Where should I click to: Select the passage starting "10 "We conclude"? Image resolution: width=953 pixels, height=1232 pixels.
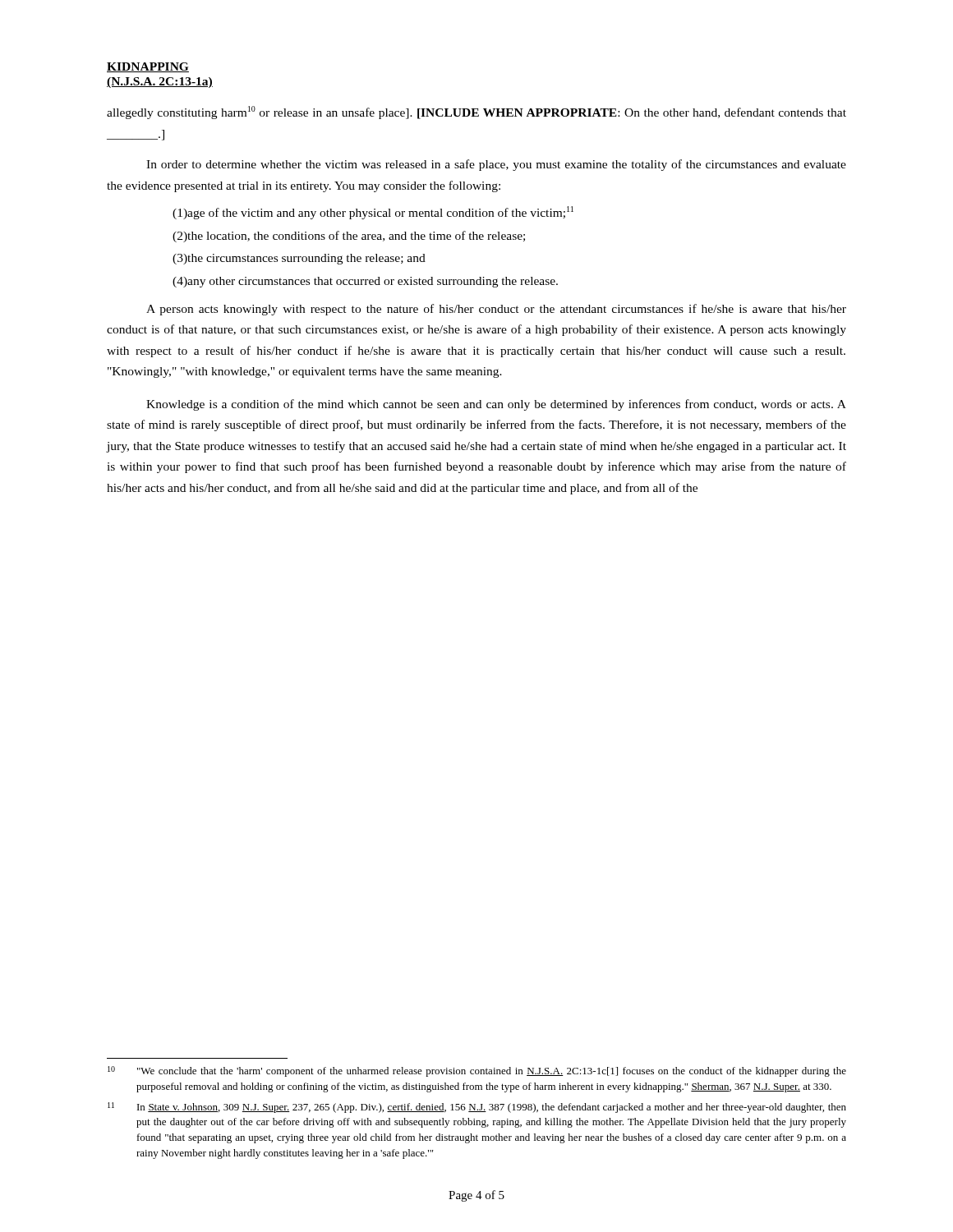click(x=476, y=1079)
